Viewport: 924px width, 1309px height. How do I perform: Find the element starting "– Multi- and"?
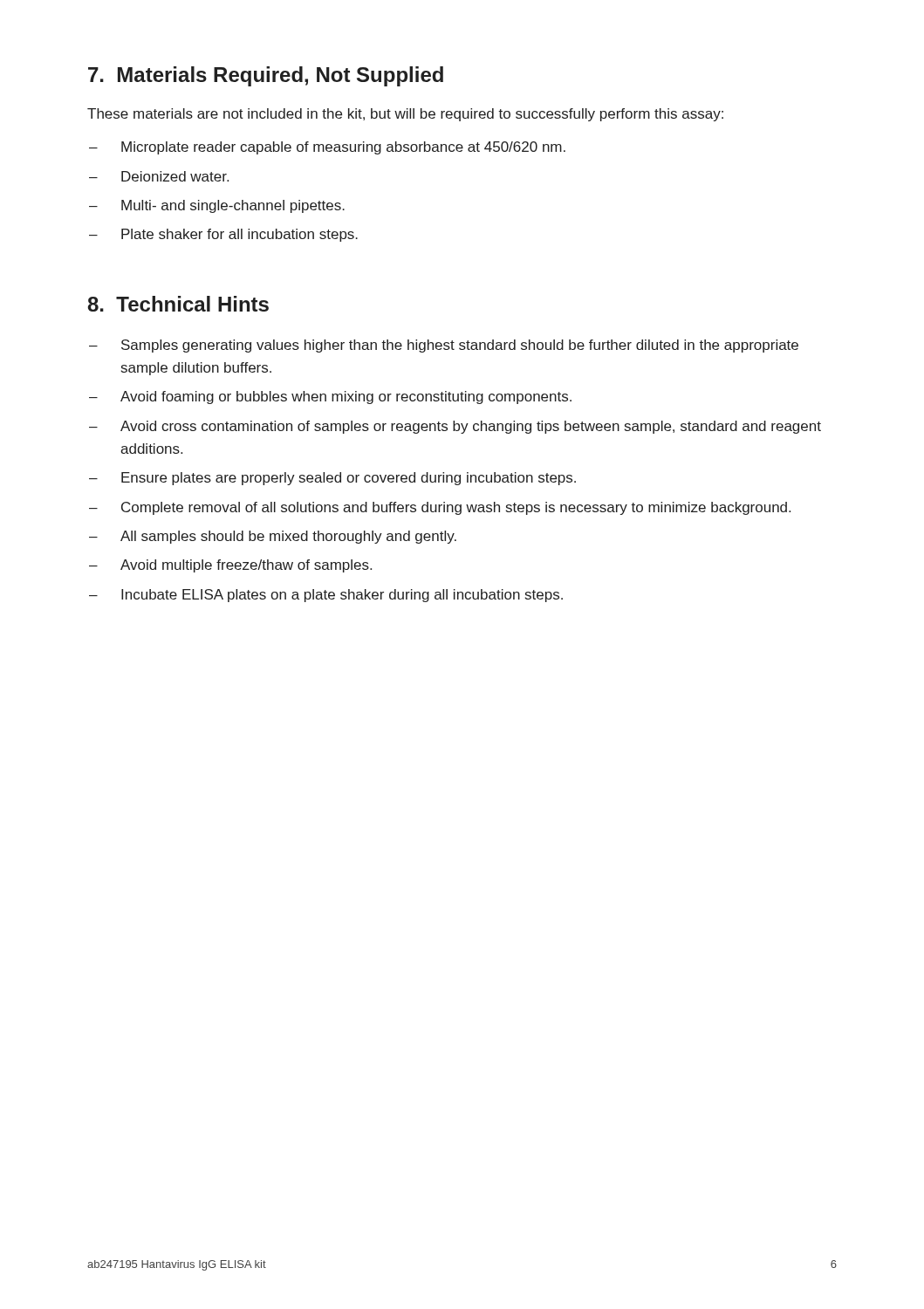click(217, 206)
